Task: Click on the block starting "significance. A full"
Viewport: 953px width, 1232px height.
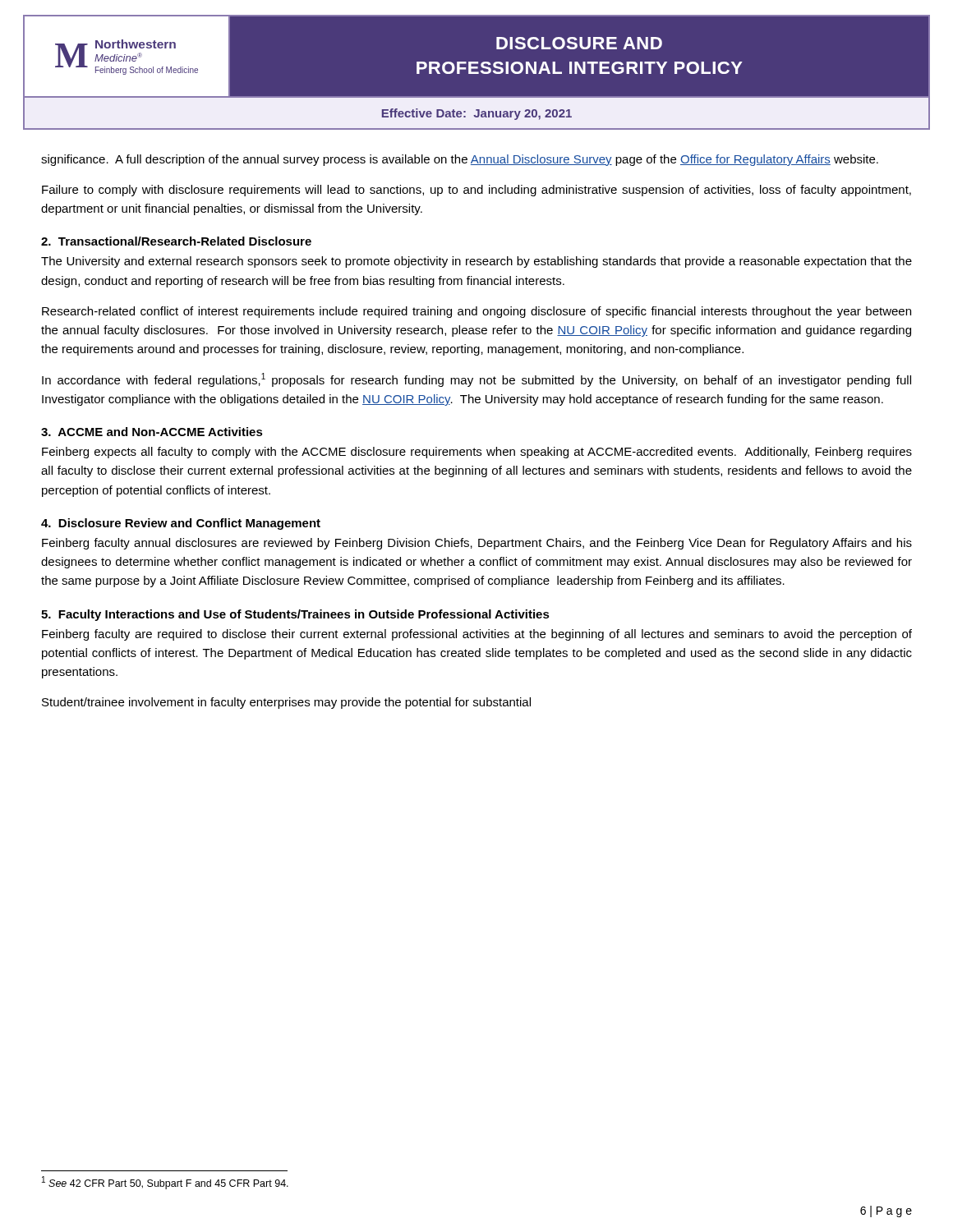Action: [x=460, y=159]
